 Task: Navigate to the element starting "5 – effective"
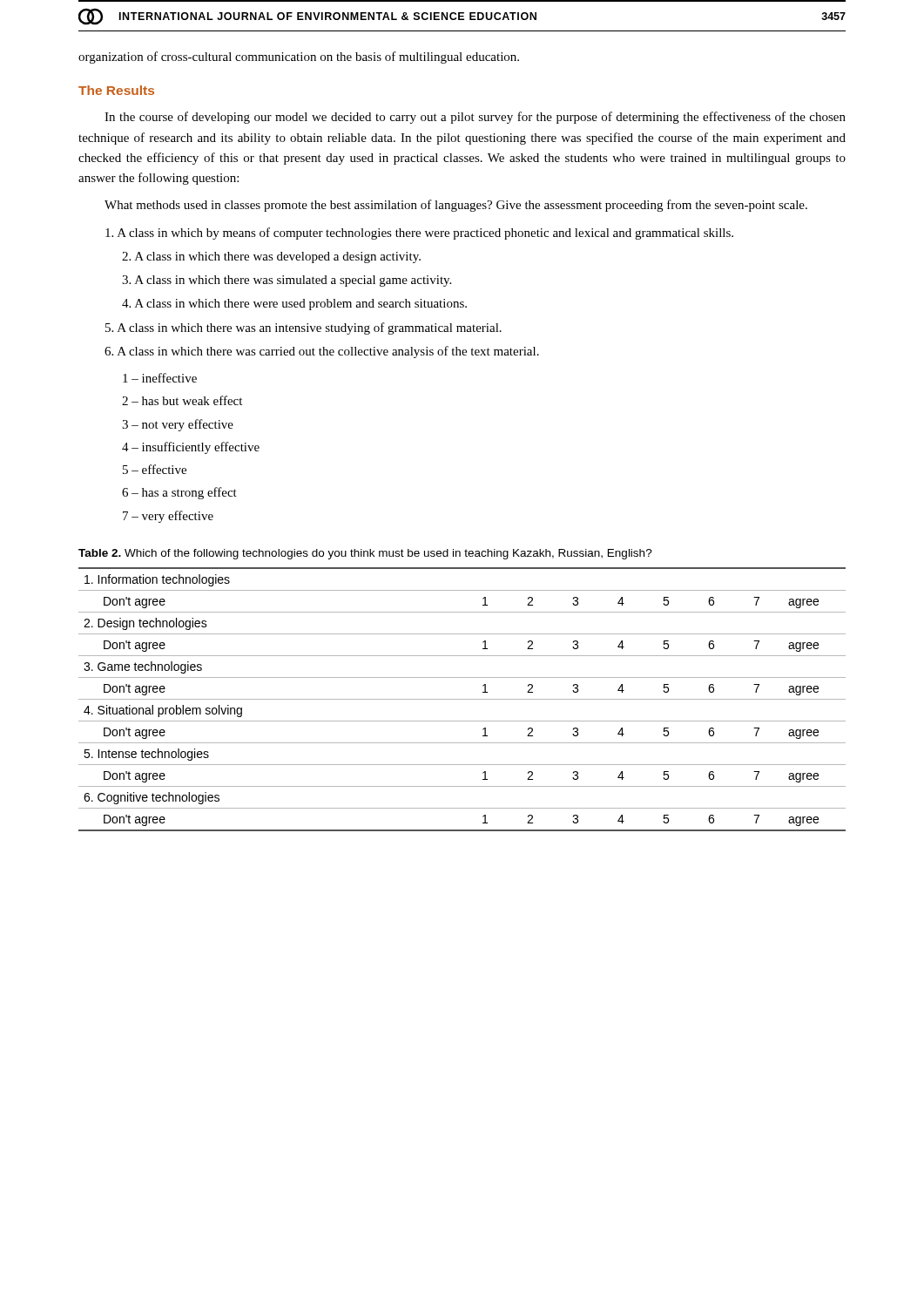point(154,470)
